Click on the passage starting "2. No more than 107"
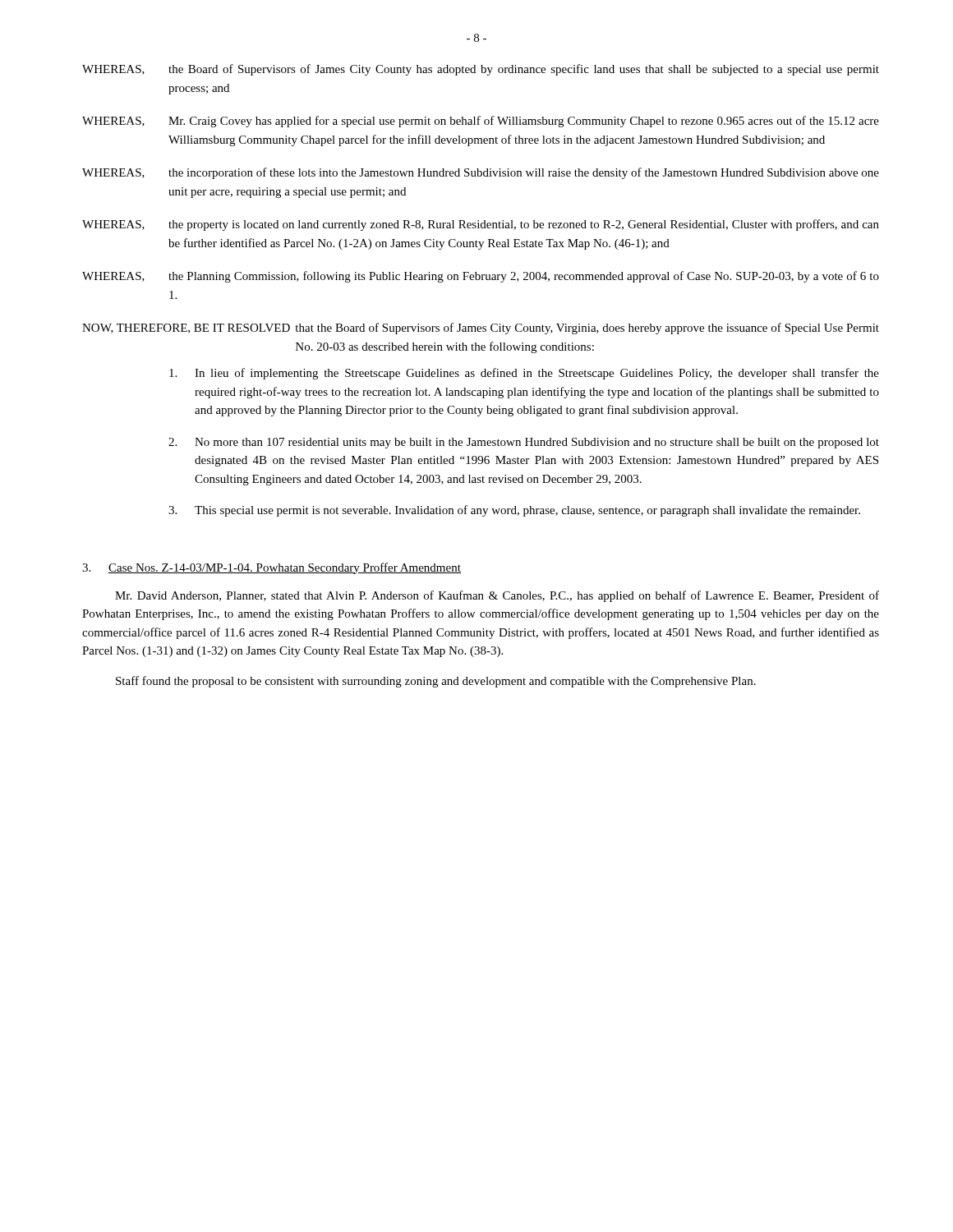 pos(524,460)
